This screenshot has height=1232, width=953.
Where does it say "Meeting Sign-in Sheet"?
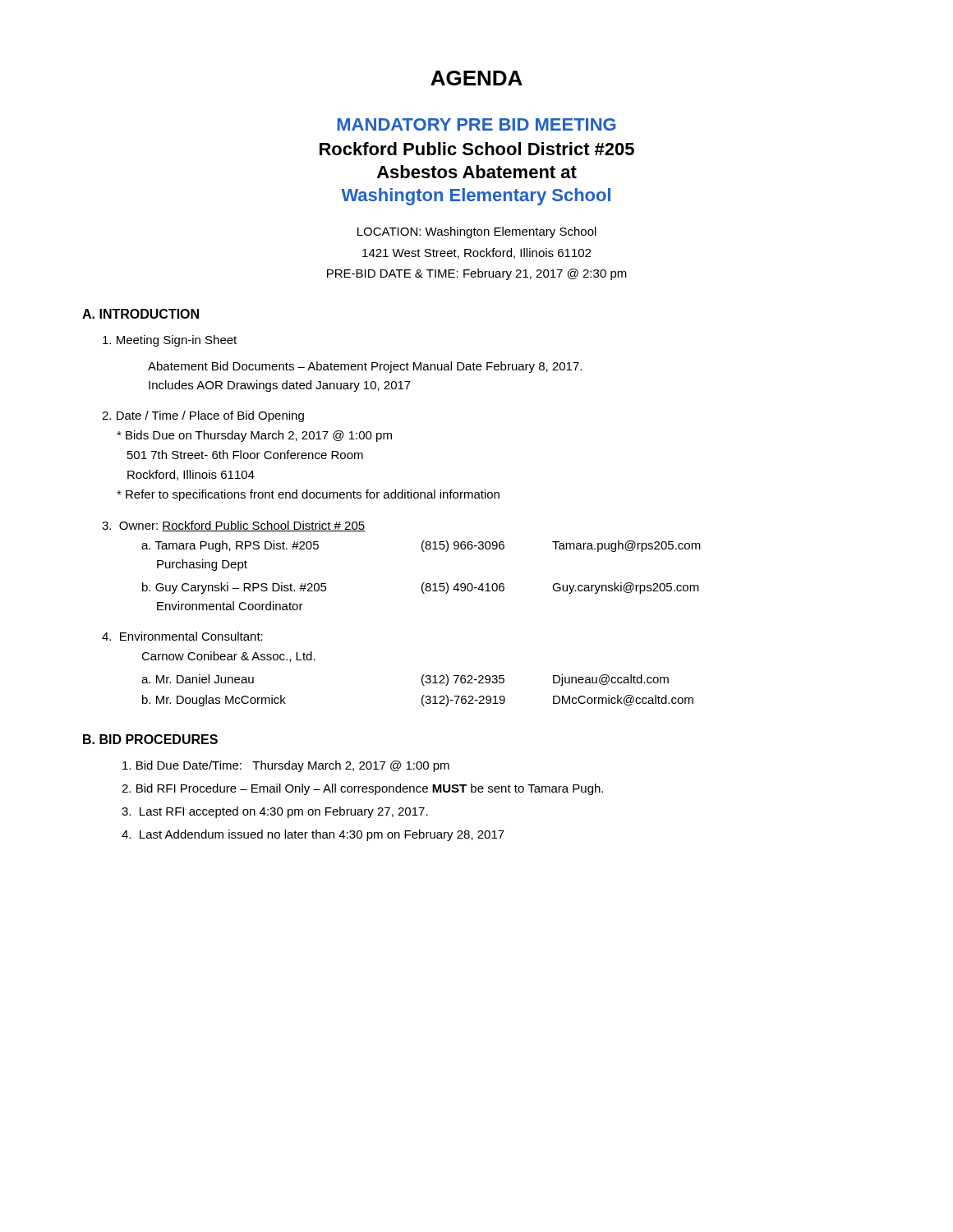[169, 339]
